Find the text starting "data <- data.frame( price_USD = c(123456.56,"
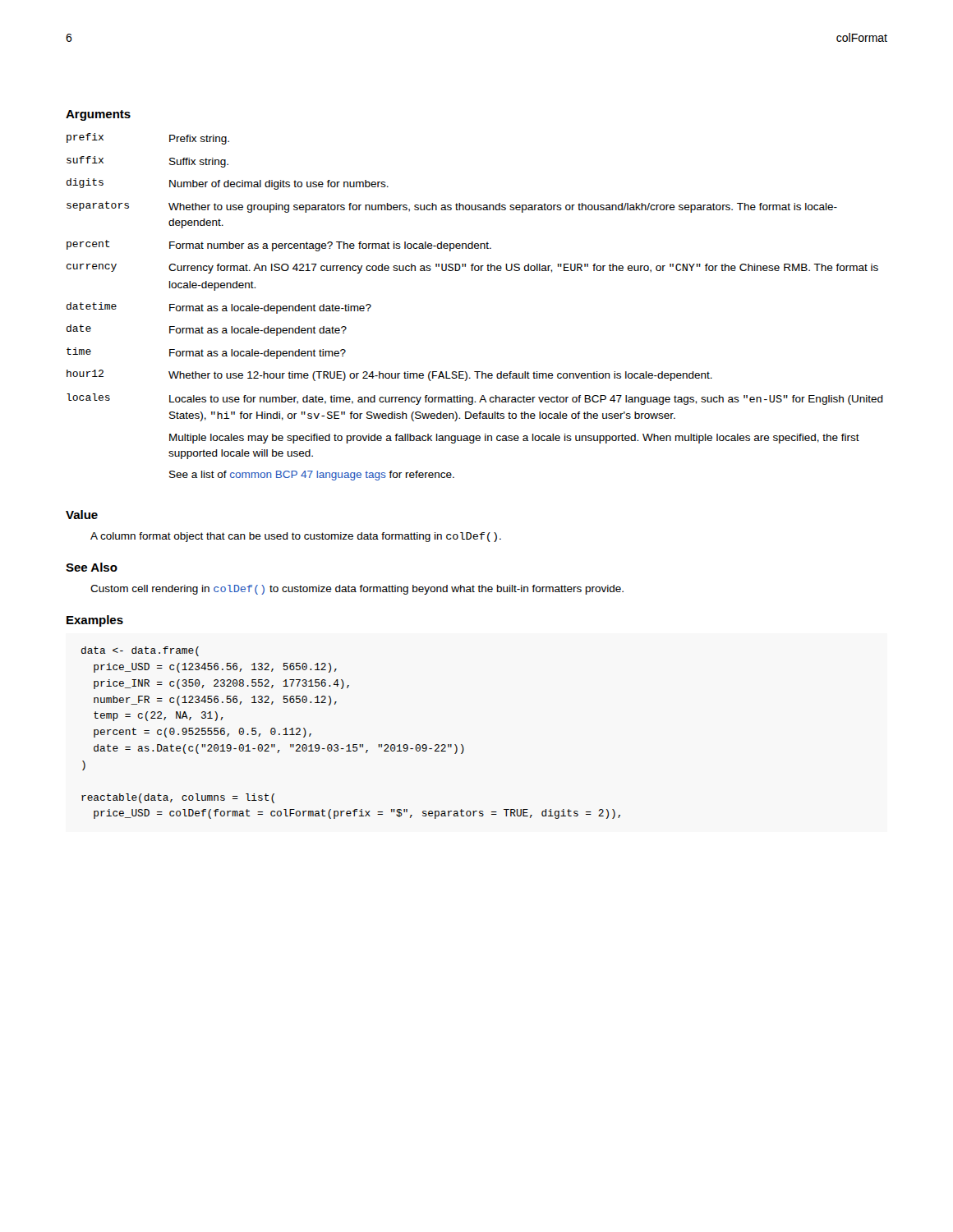The height and width of the screenshot is (1232, 953). click(x=140, y=651)
